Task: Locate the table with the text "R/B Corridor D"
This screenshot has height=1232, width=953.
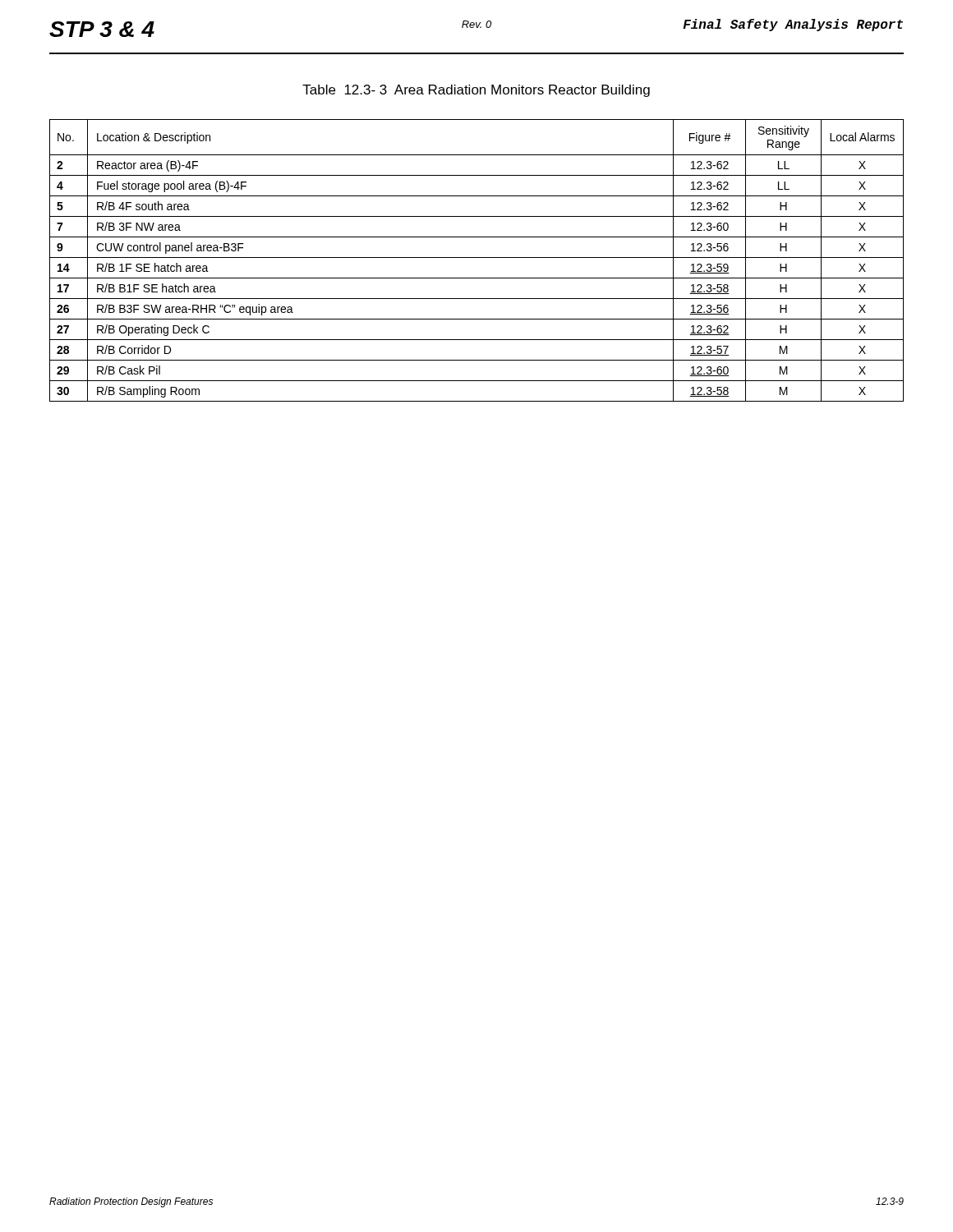Action: click(476, 260)
